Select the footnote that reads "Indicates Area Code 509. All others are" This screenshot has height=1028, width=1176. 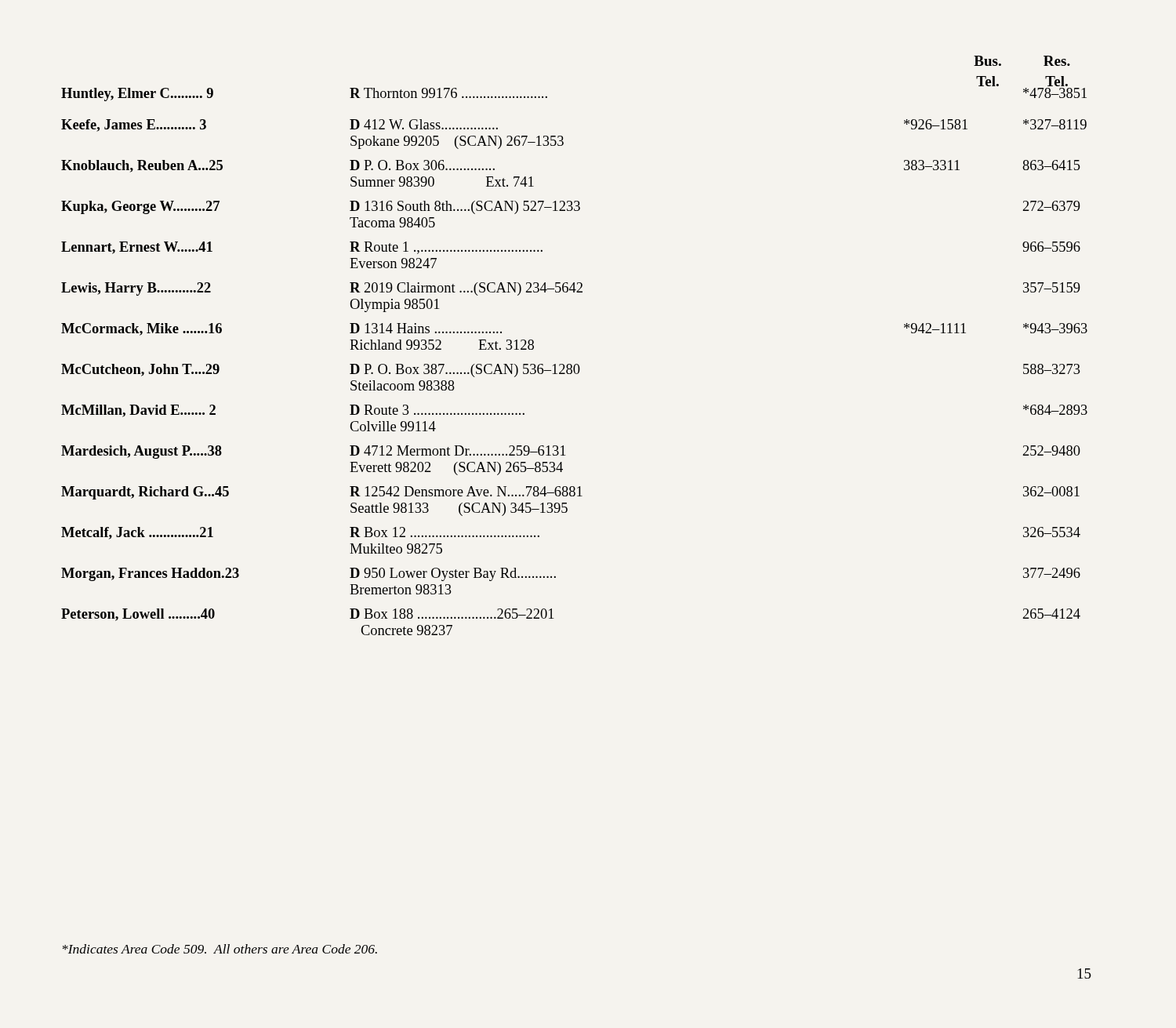(220, 949)
